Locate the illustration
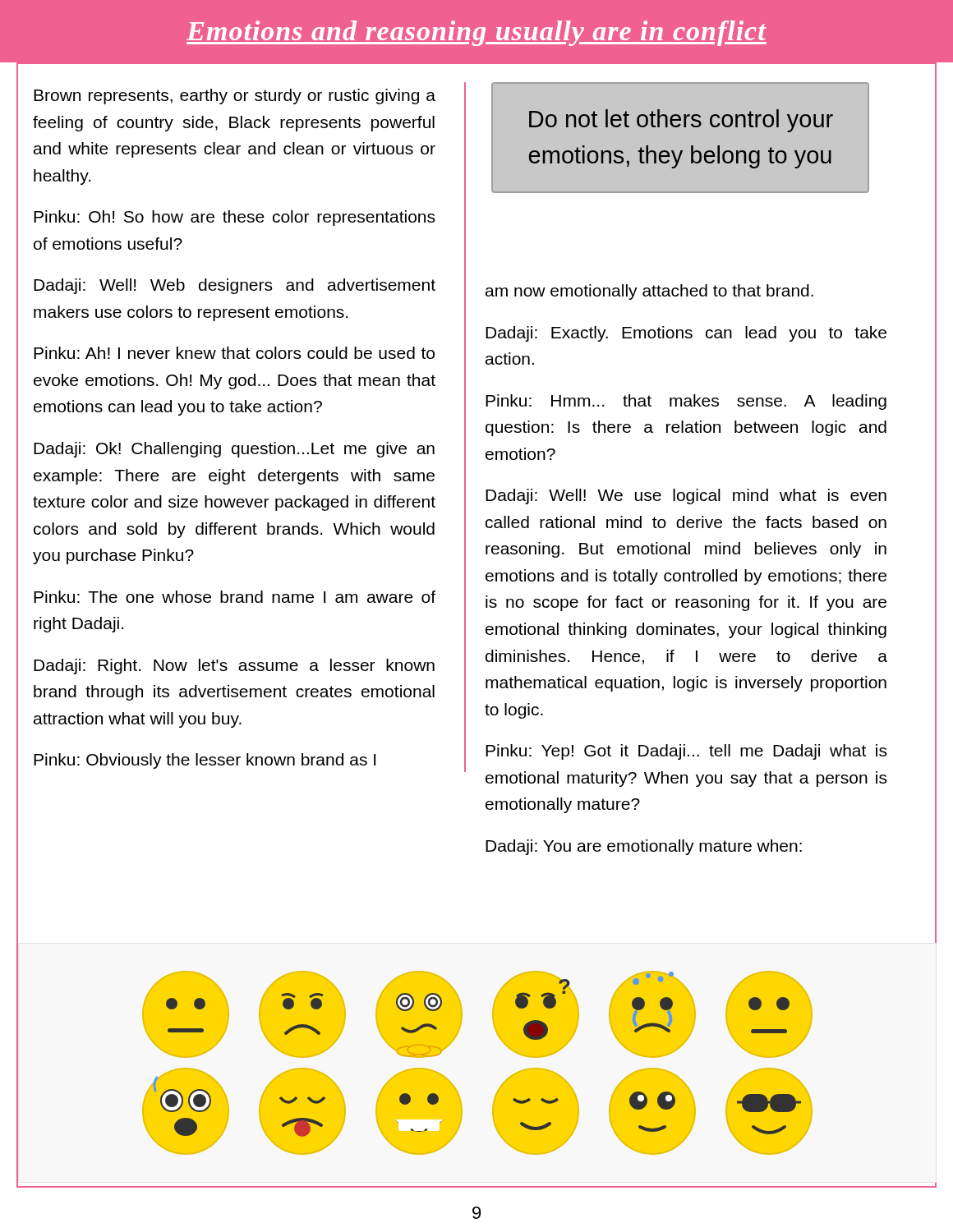The height and width of the screenshot is (1232, 953). click(x=477, y=1063)
